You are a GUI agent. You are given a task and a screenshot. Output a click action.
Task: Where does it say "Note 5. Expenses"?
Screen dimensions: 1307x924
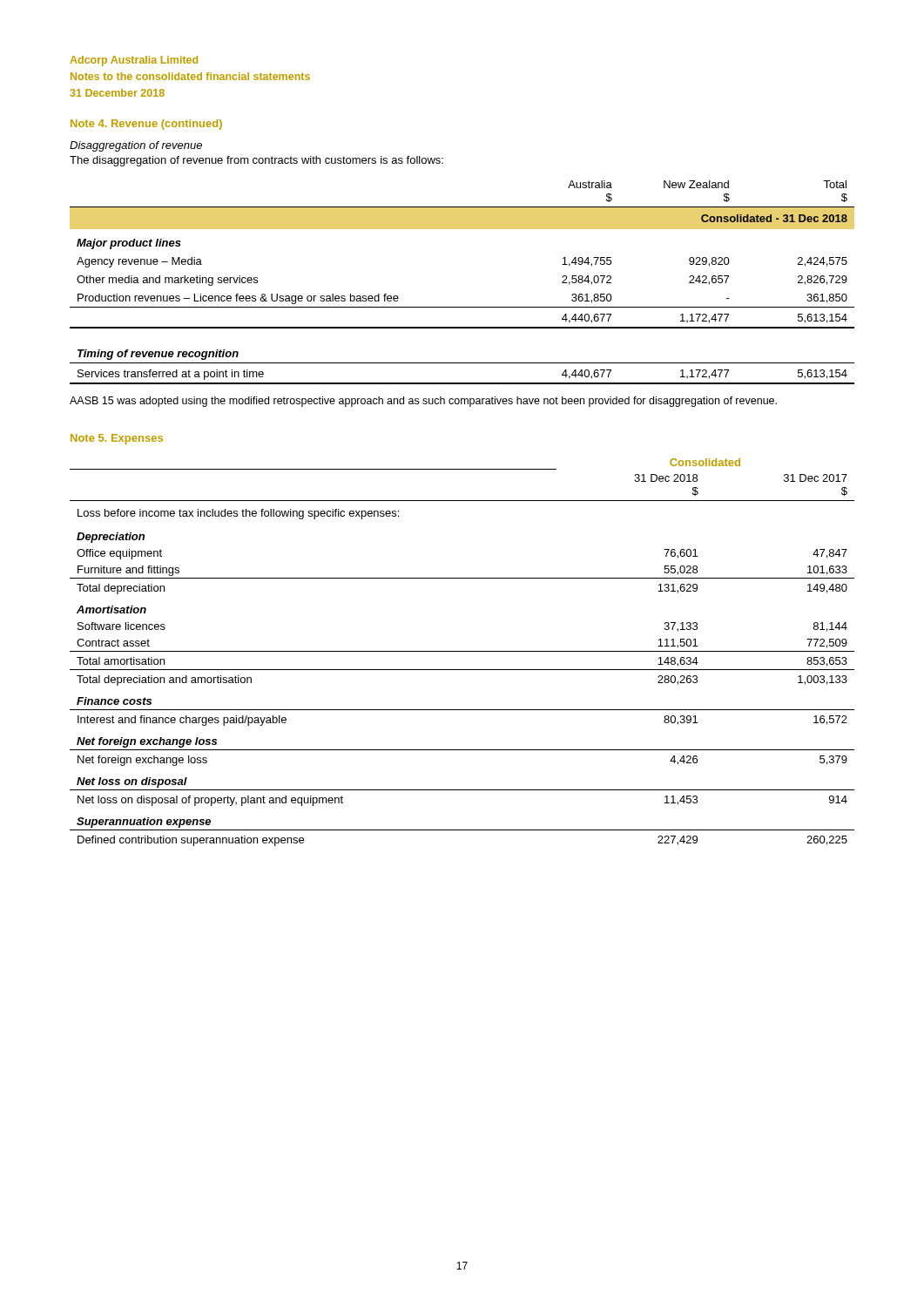(x=117, y=439)
